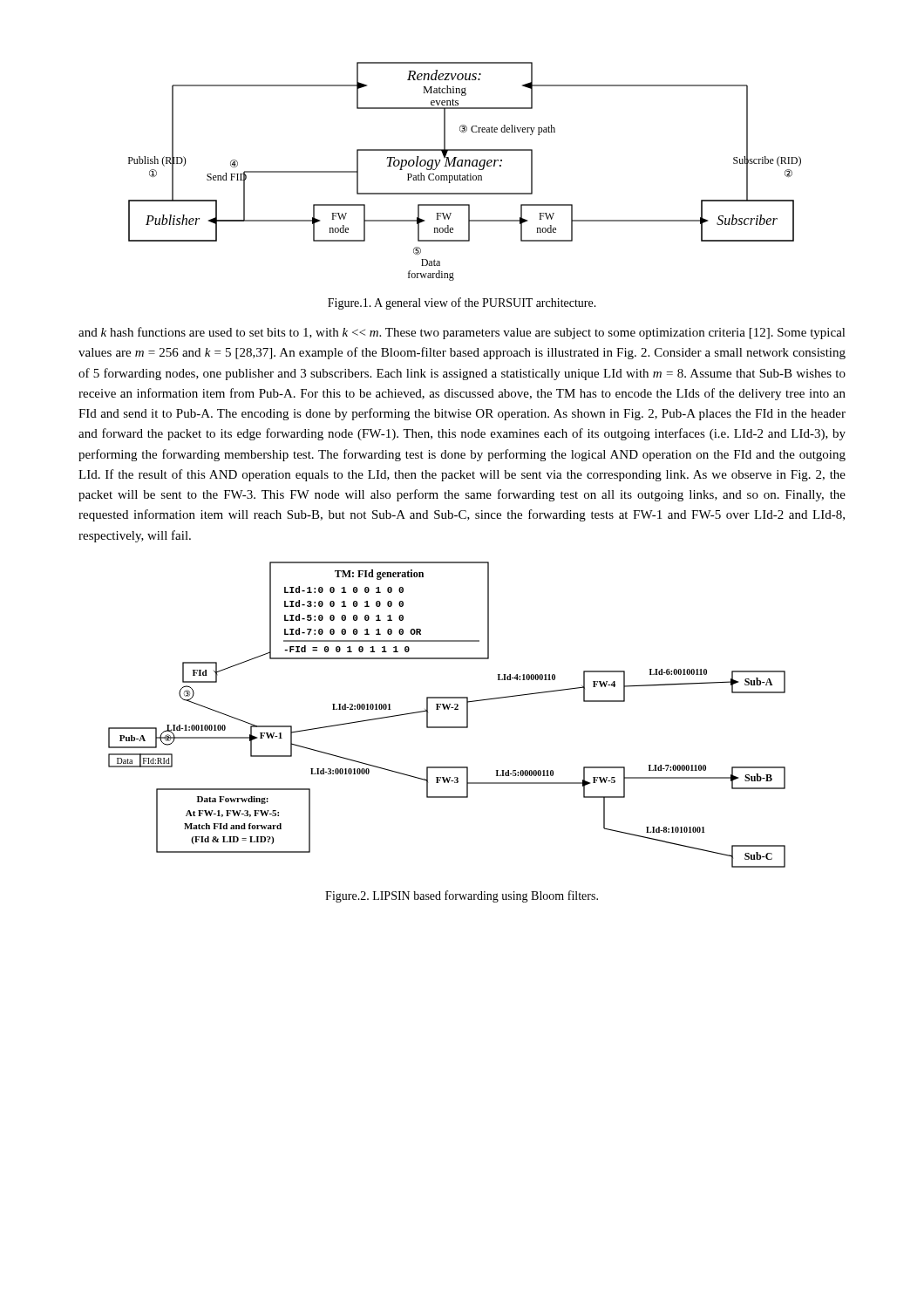Screen dimensions: 1308x924
Task: Find the caption that reads "Figure.1. A general view"
Action: (462, 303)
